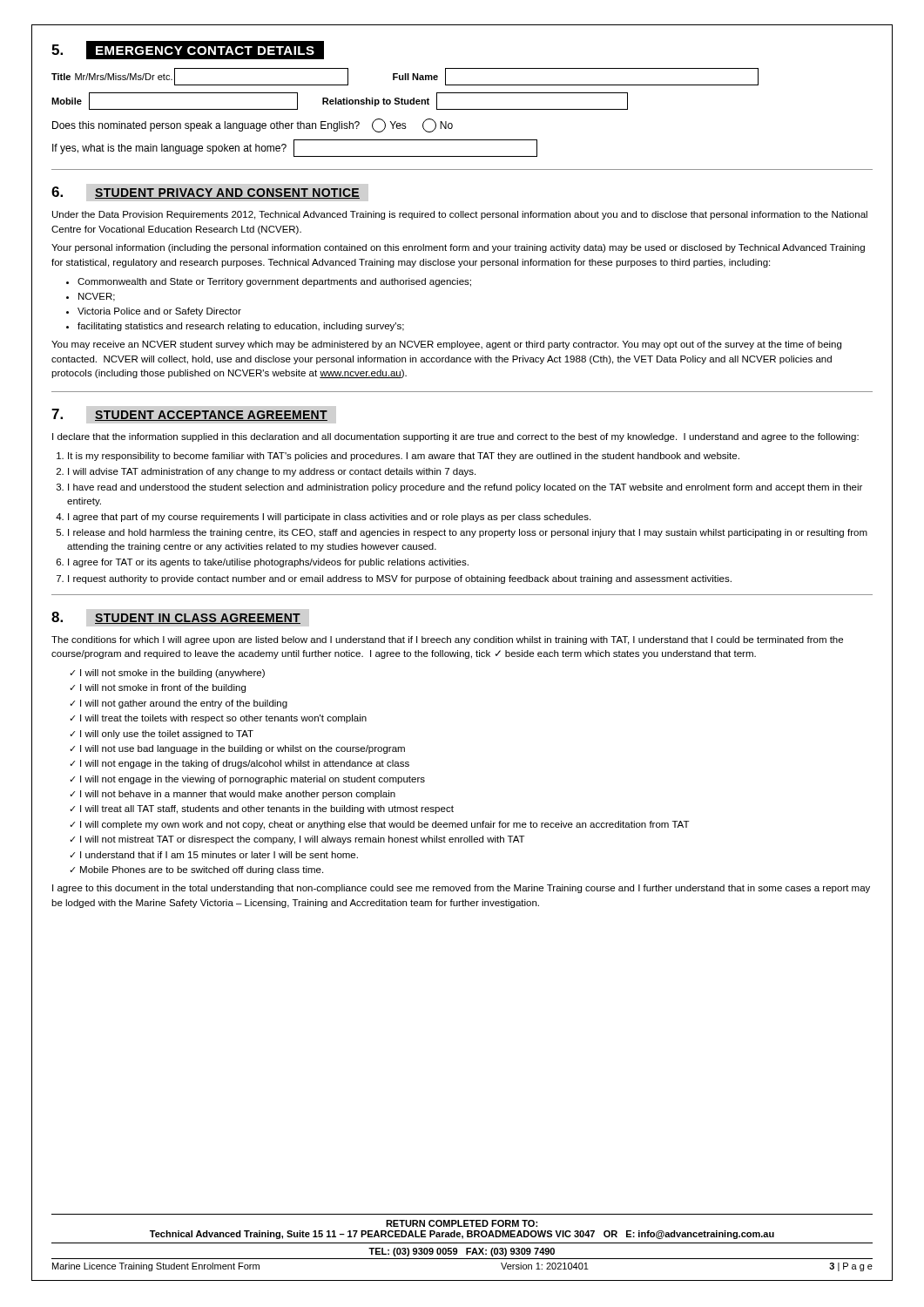
Task: Click on the region starting "I release and hold"
Action: coord(467,540)
